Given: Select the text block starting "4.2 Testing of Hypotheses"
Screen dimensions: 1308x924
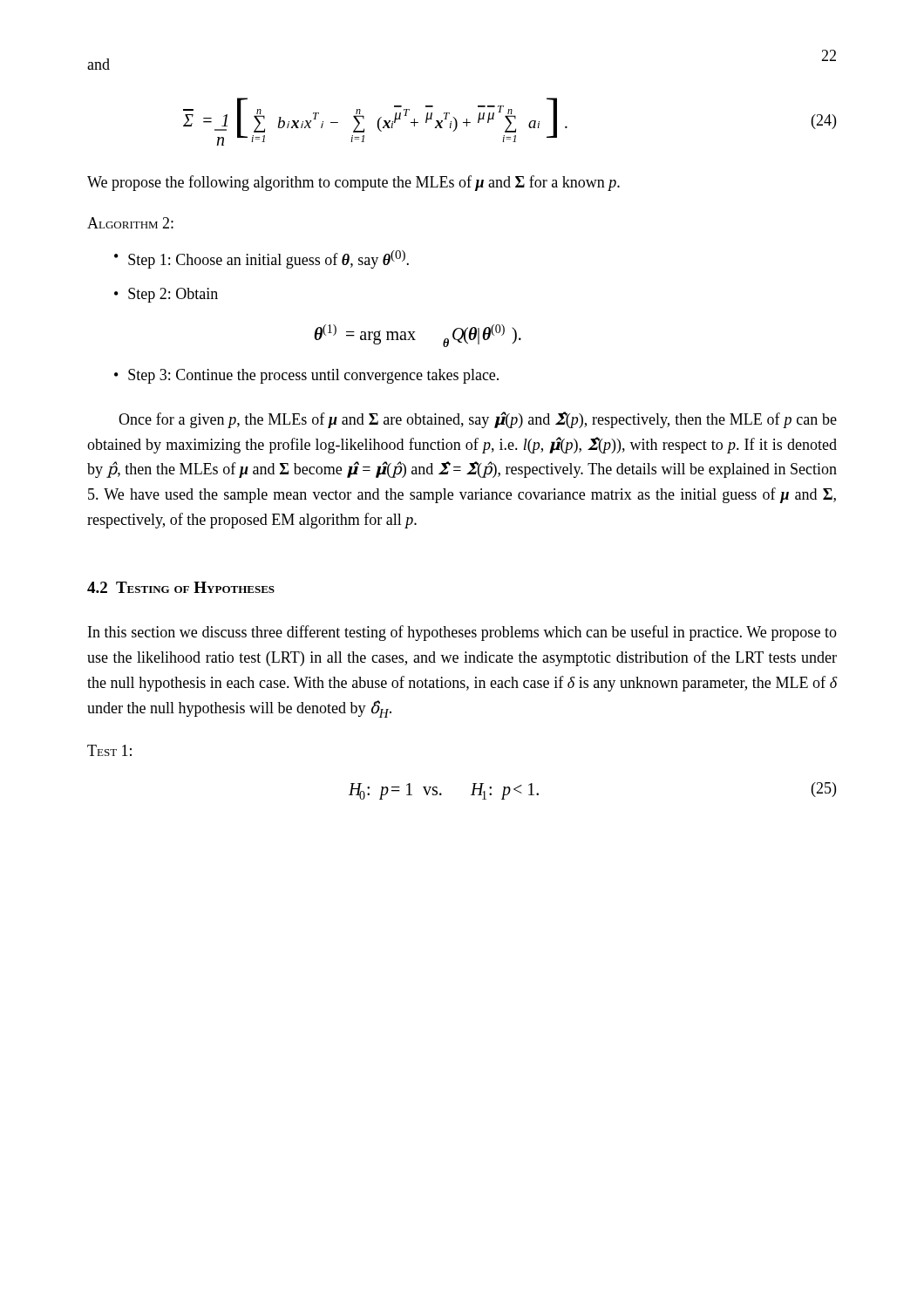Looking at the screenshot, I should (181, 587).
